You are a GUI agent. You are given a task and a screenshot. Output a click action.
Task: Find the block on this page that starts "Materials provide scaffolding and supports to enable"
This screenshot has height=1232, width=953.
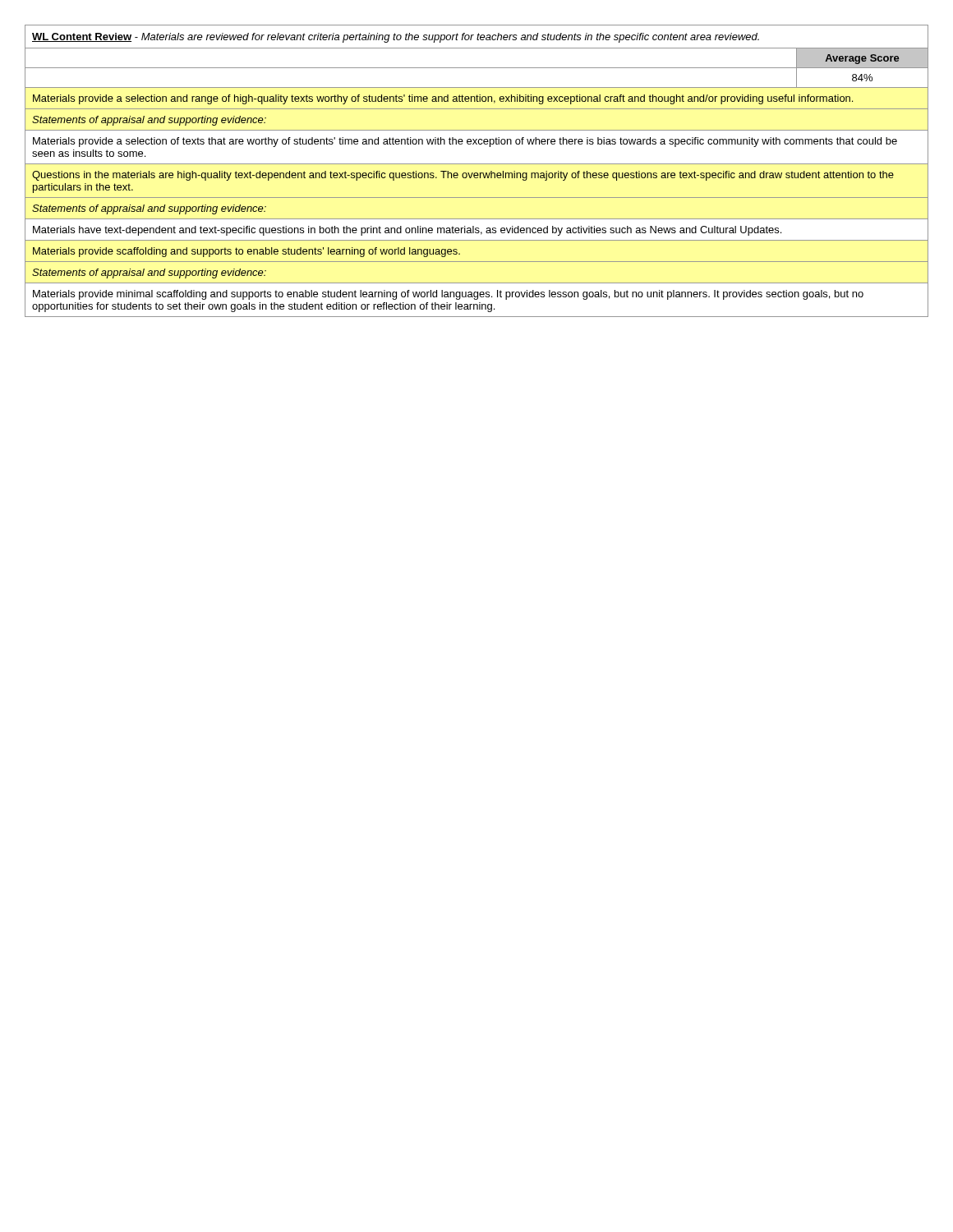[x=246, y=251]
